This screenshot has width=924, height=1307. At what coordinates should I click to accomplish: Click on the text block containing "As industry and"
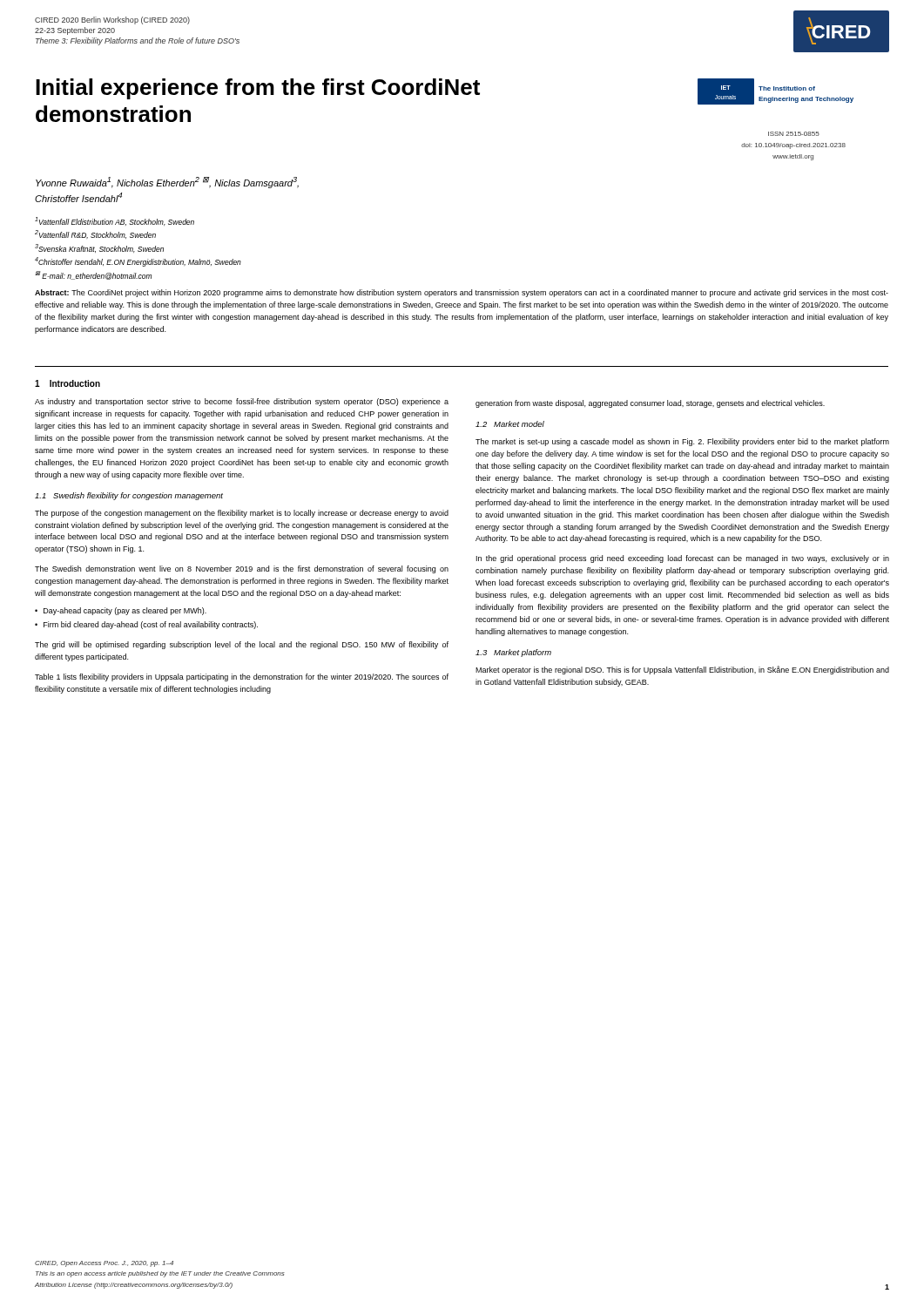tap(242, 439)
